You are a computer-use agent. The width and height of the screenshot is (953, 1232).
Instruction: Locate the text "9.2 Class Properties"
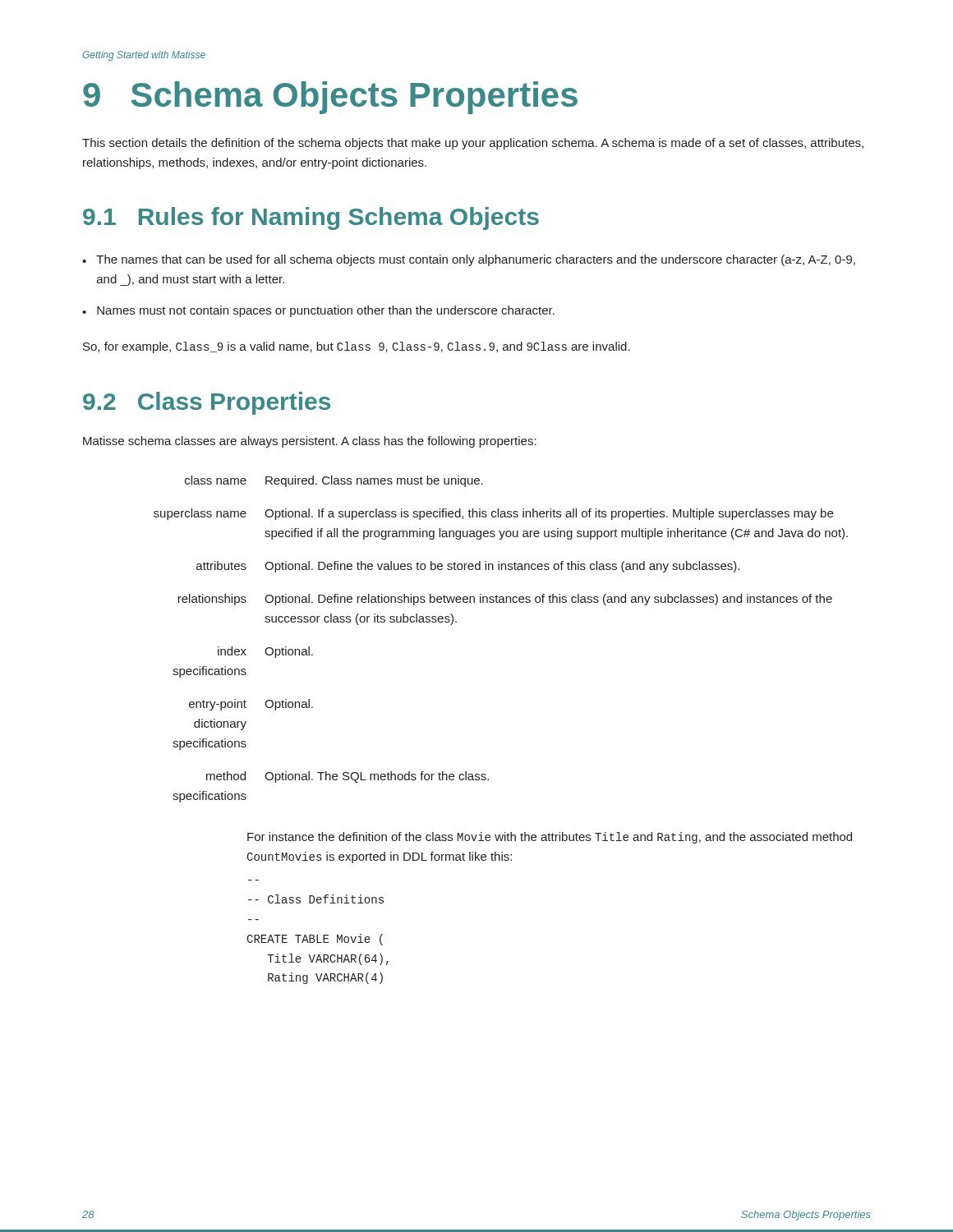[x=207, y=401]
